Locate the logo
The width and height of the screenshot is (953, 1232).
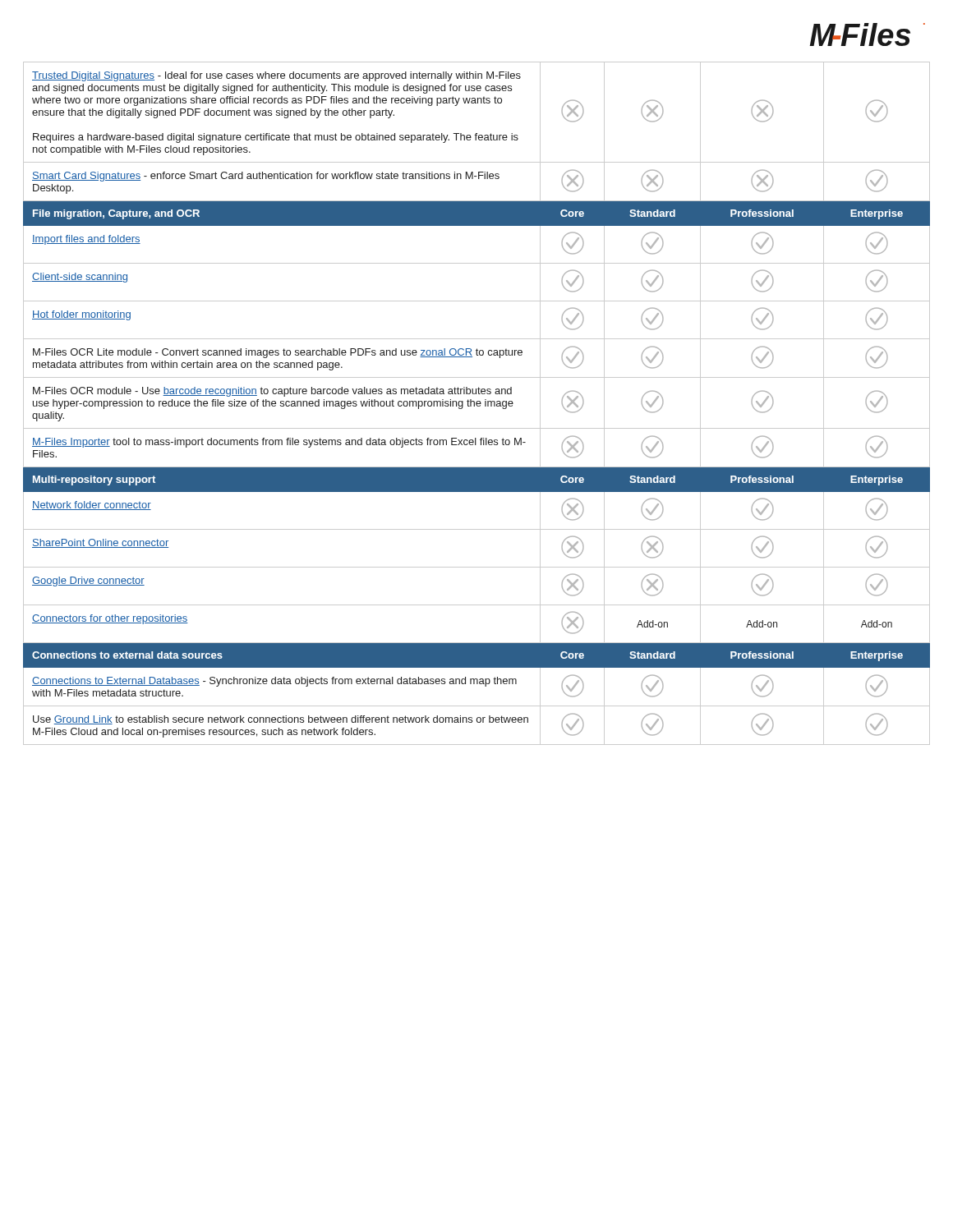[x=869, y=34]
